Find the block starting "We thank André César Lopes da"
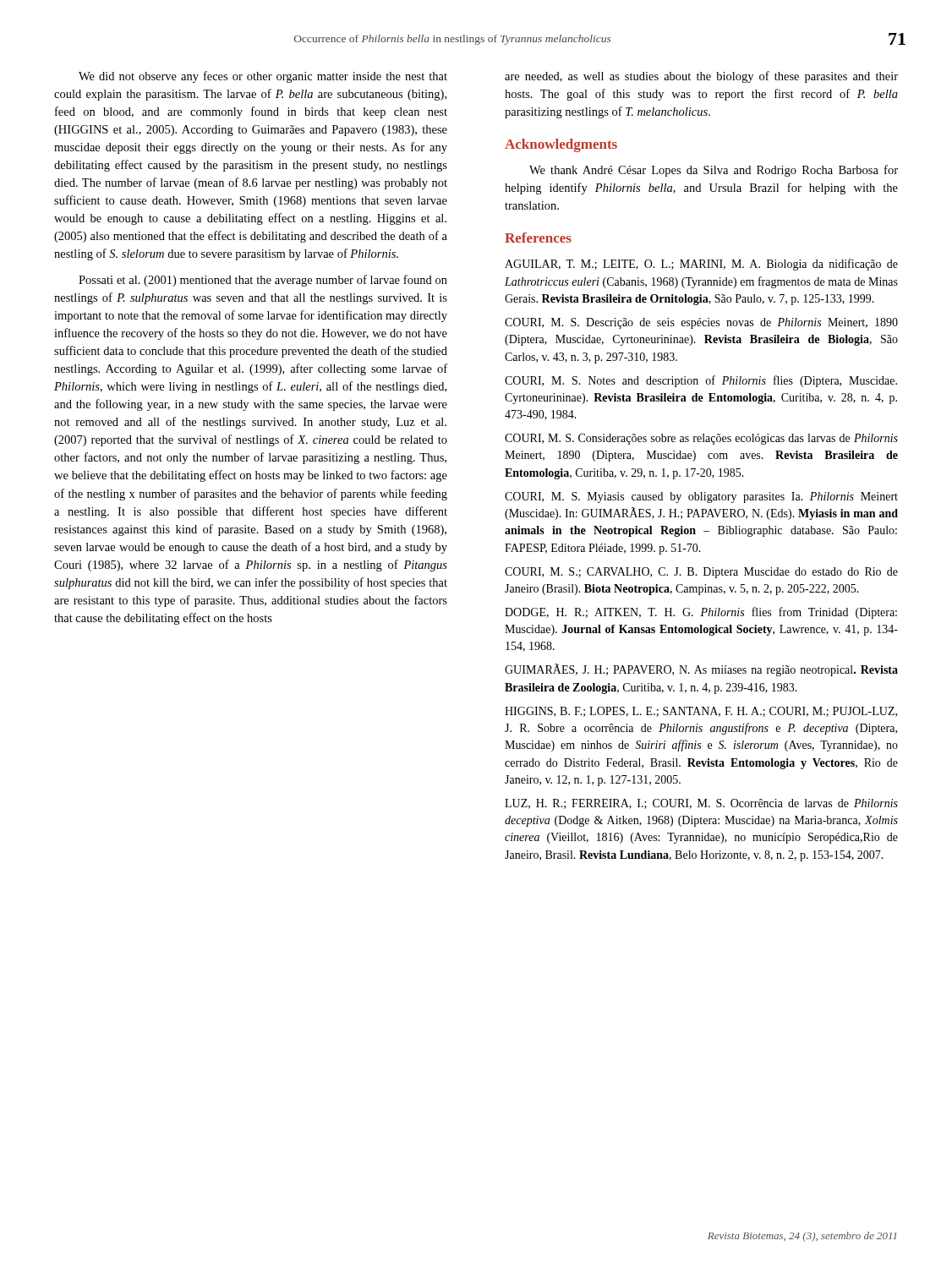The height and width of the screenshot is (1268, 952). click(x=701, y=188)
